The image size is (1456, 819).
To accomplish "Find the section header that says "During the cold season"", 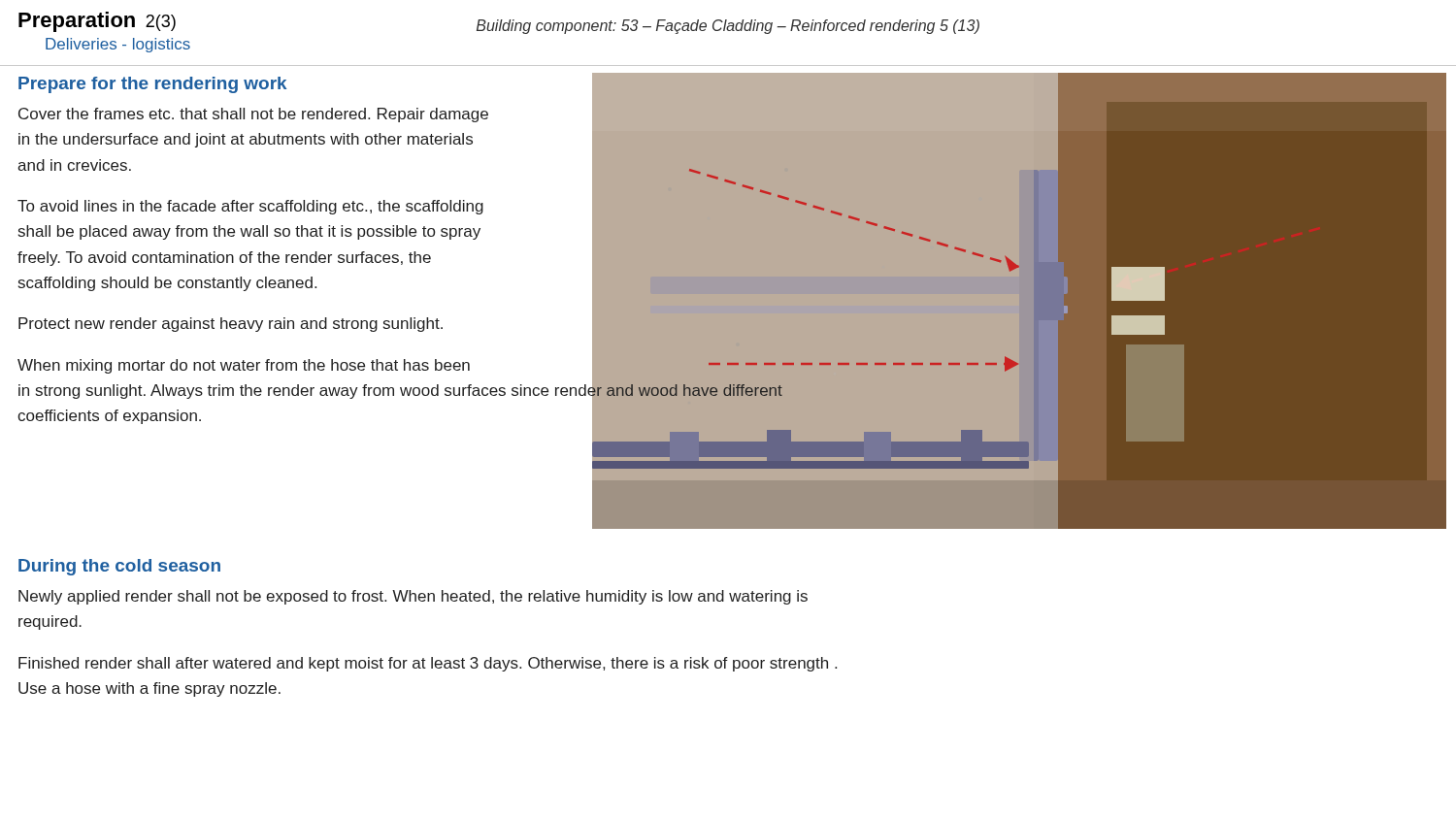I will coord(119,565).
